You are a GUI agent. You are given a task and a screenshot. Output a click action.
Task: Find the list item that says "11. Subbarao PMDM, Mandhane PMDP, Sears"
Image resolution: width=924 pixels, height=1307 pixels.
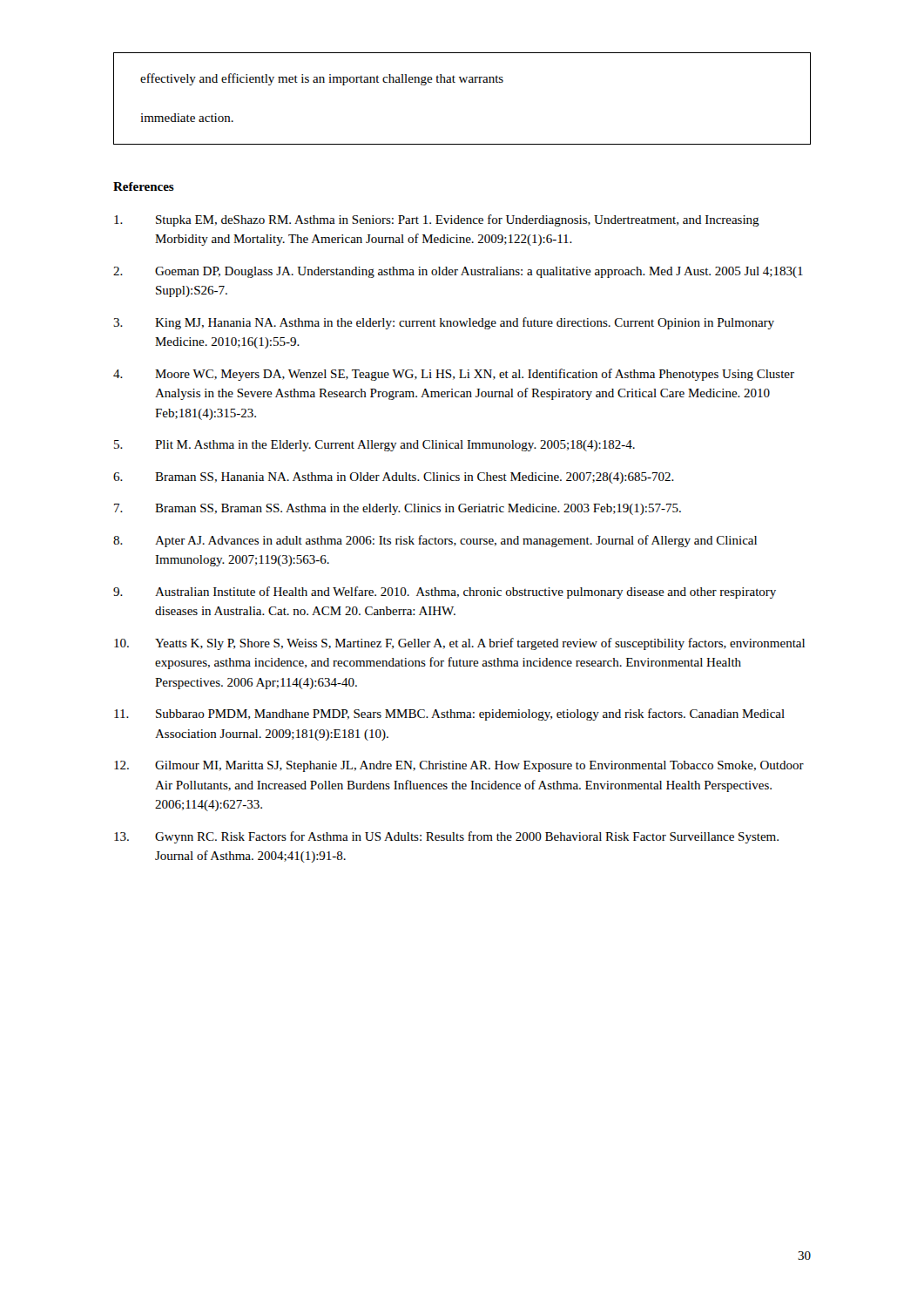462,724
